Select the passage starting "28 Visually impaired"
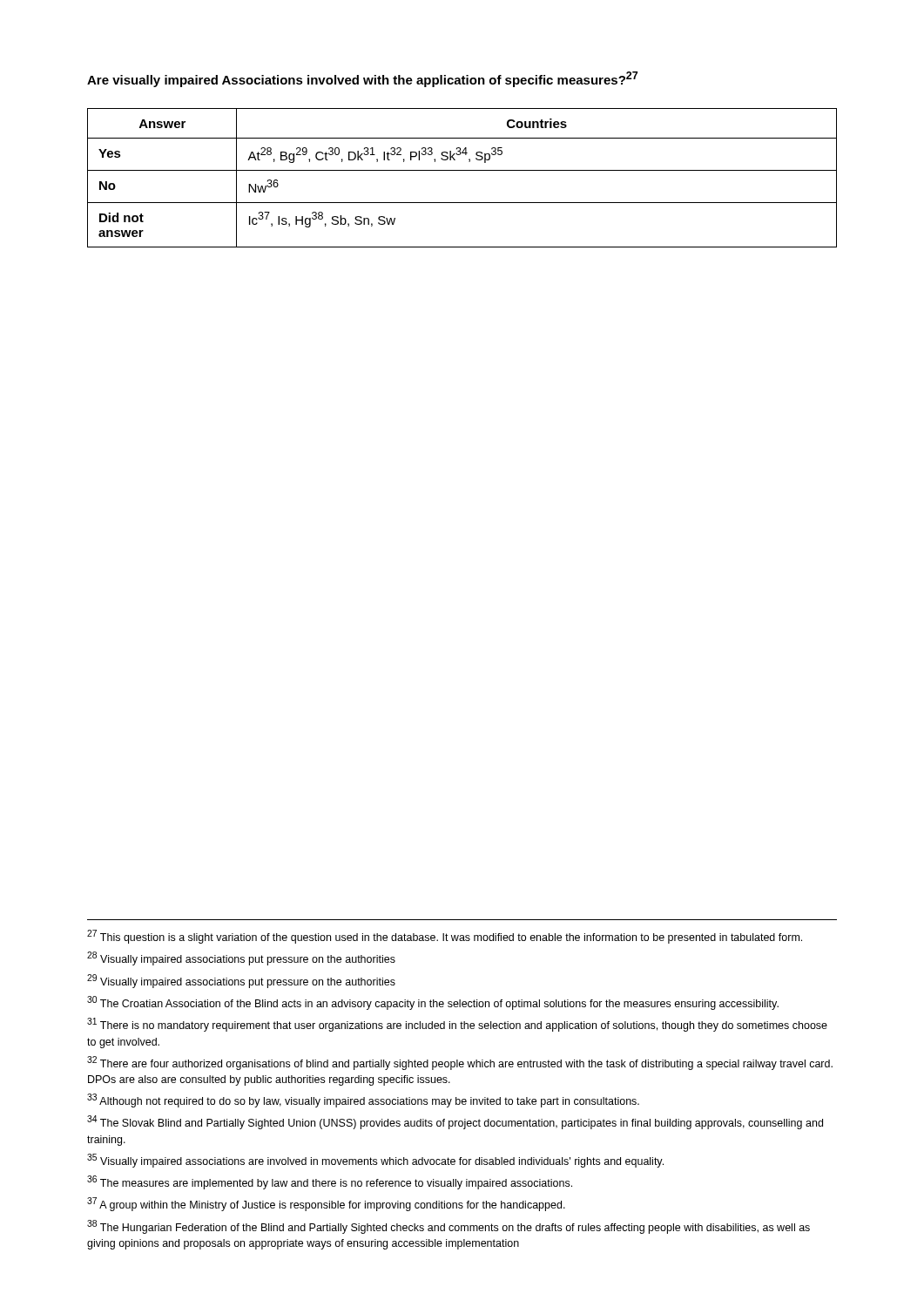The height and width of the screenshot is (1307, 924). pyautogui.click(x=241, y=958)
